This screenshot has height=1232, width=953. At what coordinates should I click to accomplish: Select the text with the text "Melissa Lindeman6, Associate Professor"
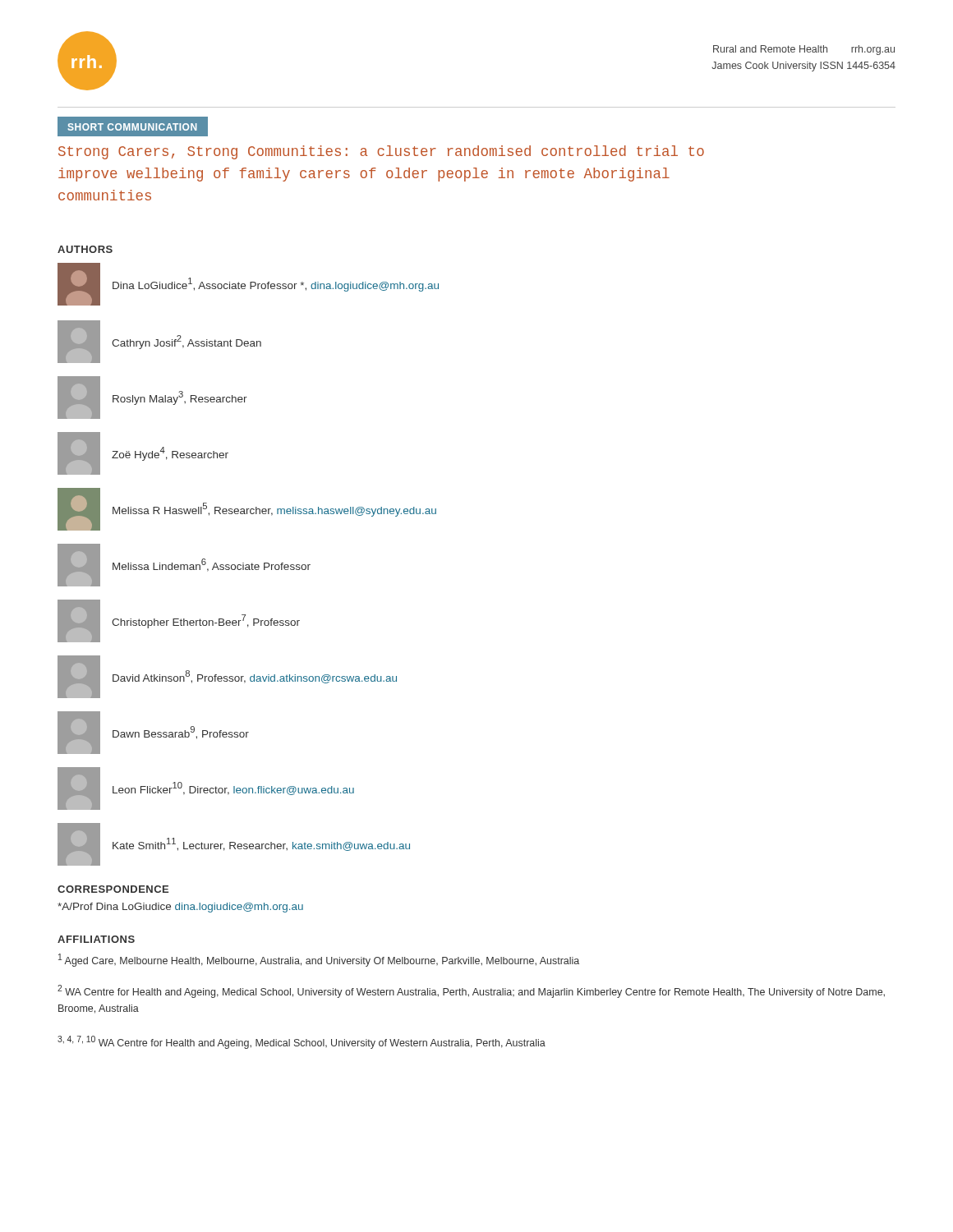pos(184,565)
